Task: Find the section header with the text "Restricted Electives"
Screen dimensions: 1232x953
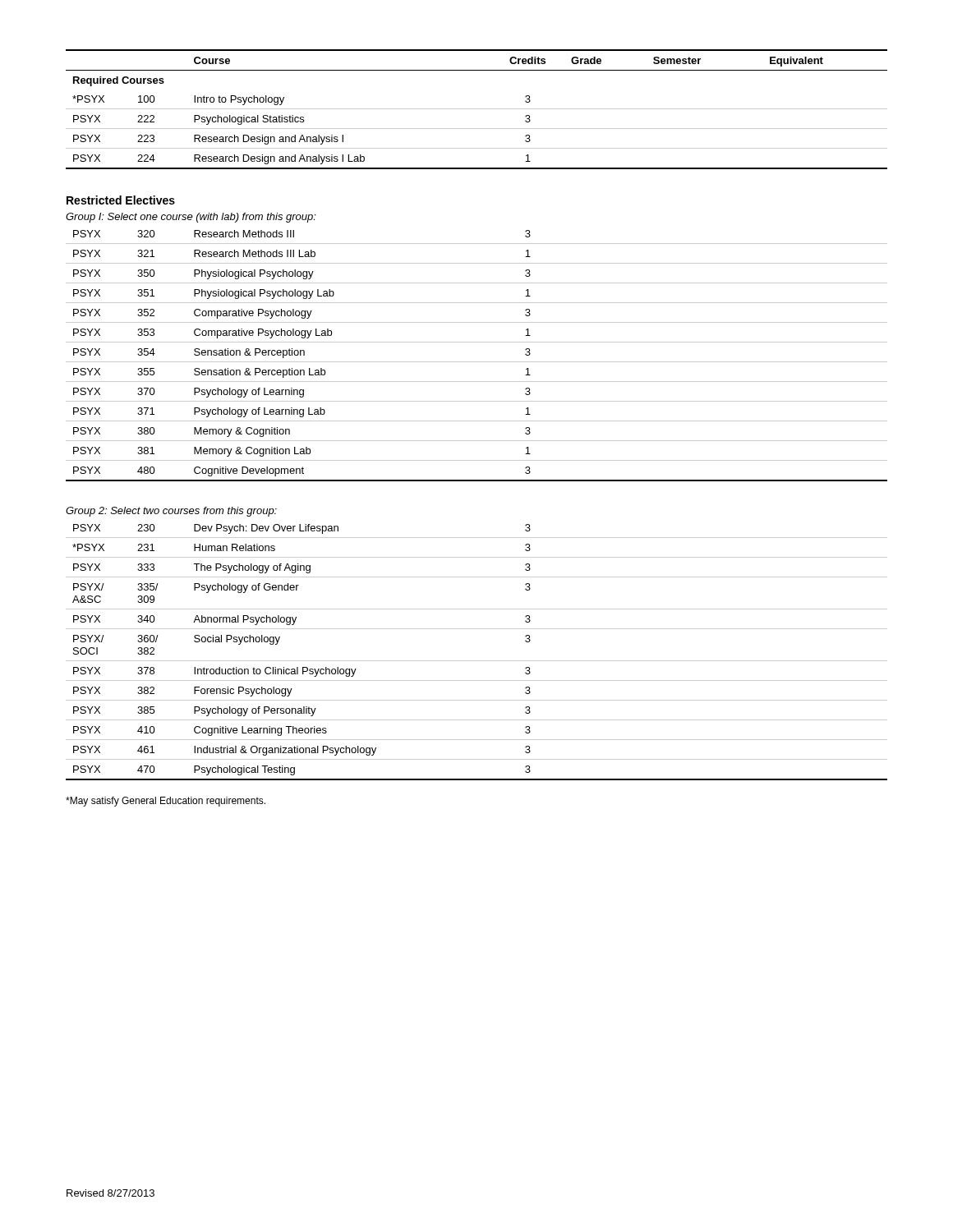Action: point(120,200)
